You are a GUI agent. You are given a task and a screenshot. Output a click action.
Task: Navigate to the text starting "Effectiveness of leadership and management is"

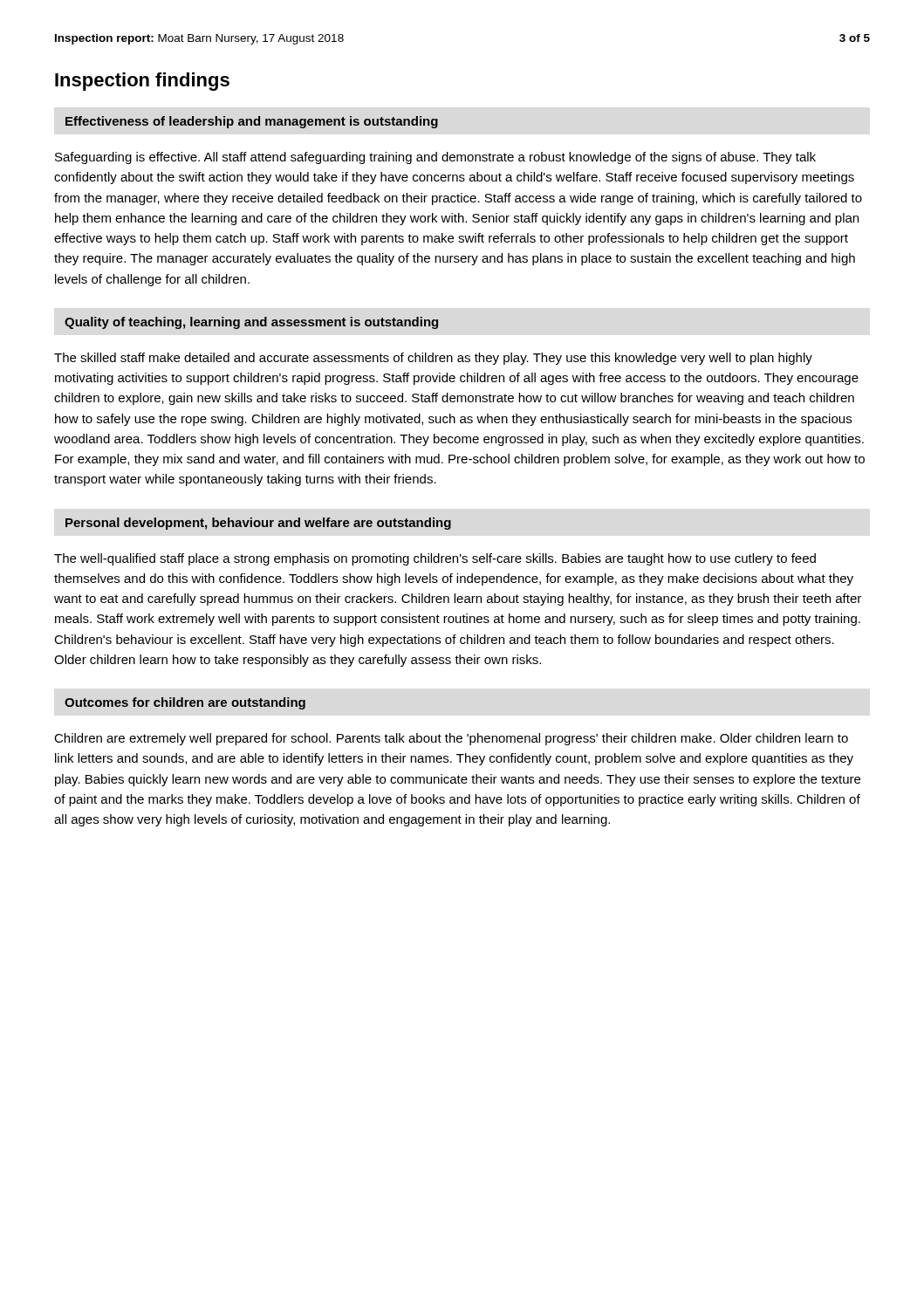251,121
